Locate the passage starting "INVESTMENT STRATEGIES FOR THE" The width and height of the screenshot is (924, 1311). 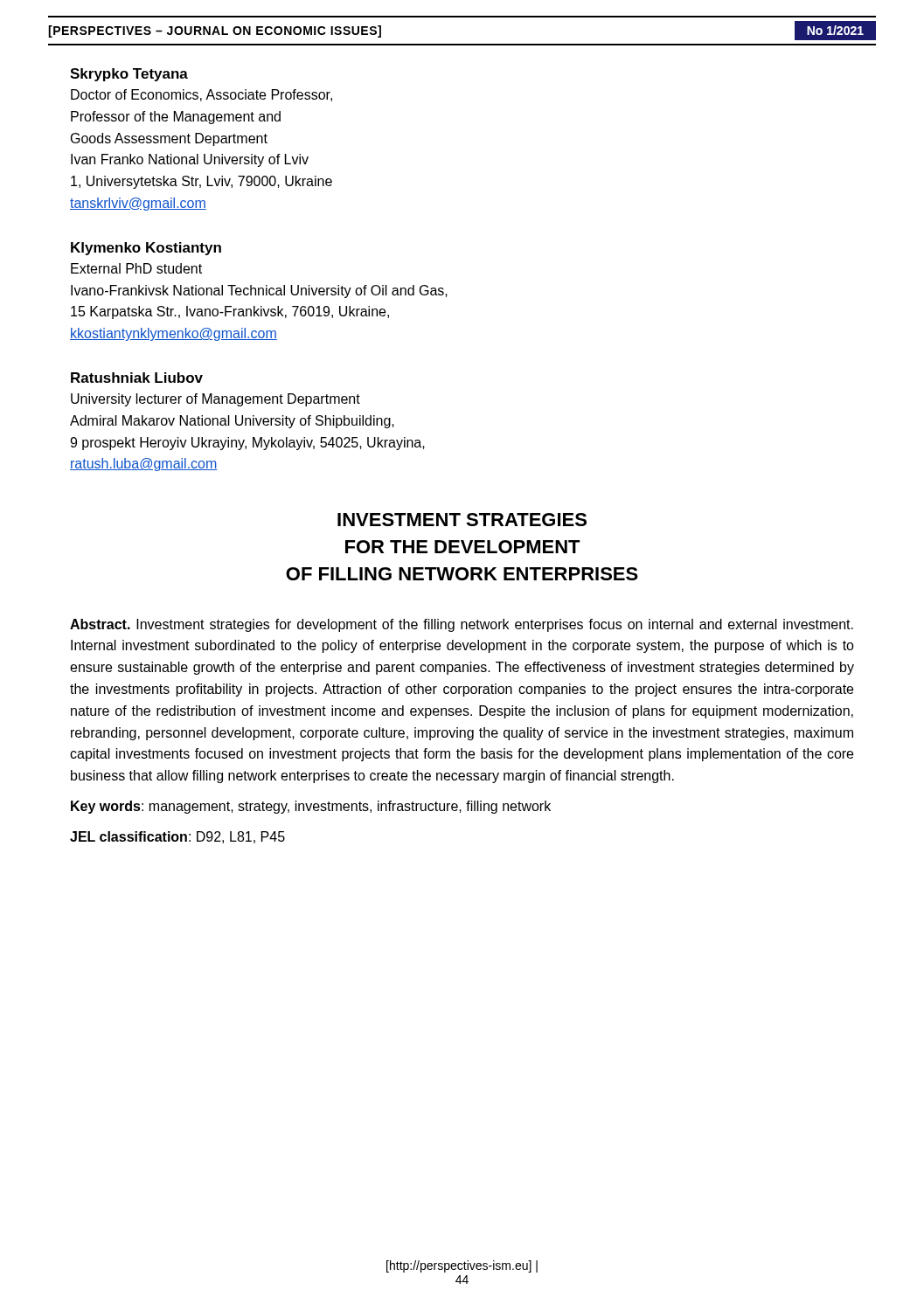[x=462, y=547]
